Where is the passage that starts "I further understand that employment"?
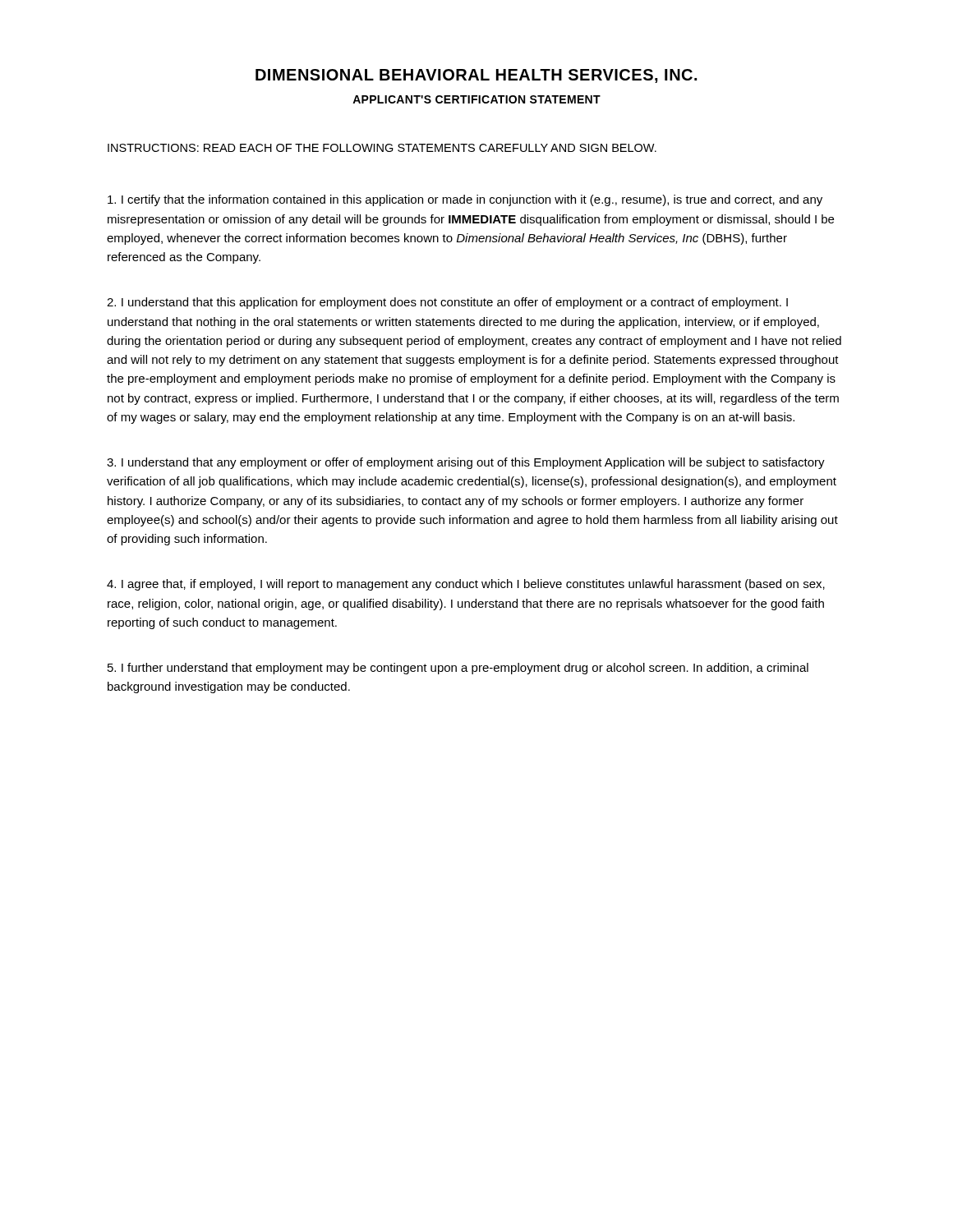 [458, 677]
